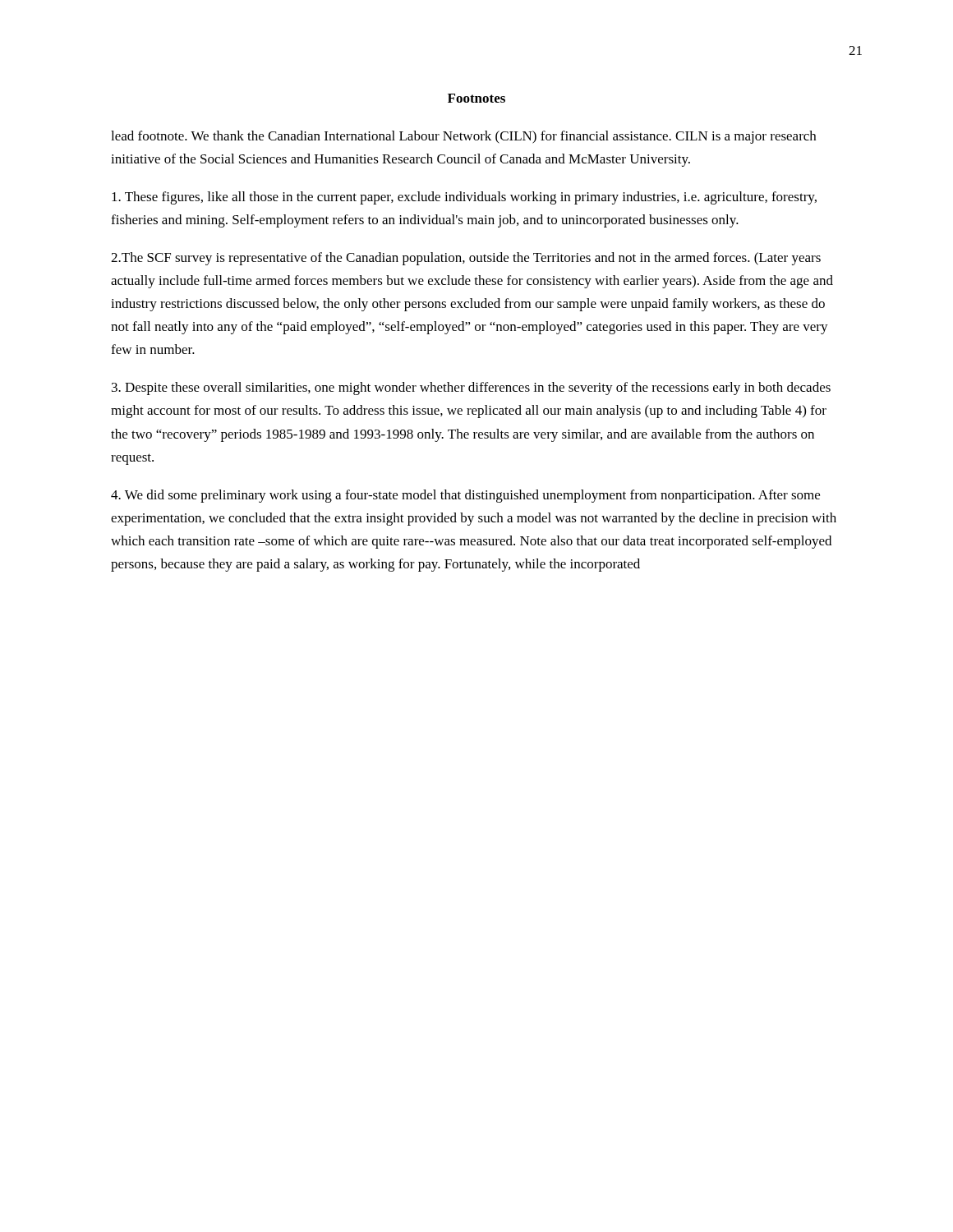The image size is (953, 1232).
Task: Point to the text block starting "lead footnote. We thank the Canadian"
Action: (464, 147)
